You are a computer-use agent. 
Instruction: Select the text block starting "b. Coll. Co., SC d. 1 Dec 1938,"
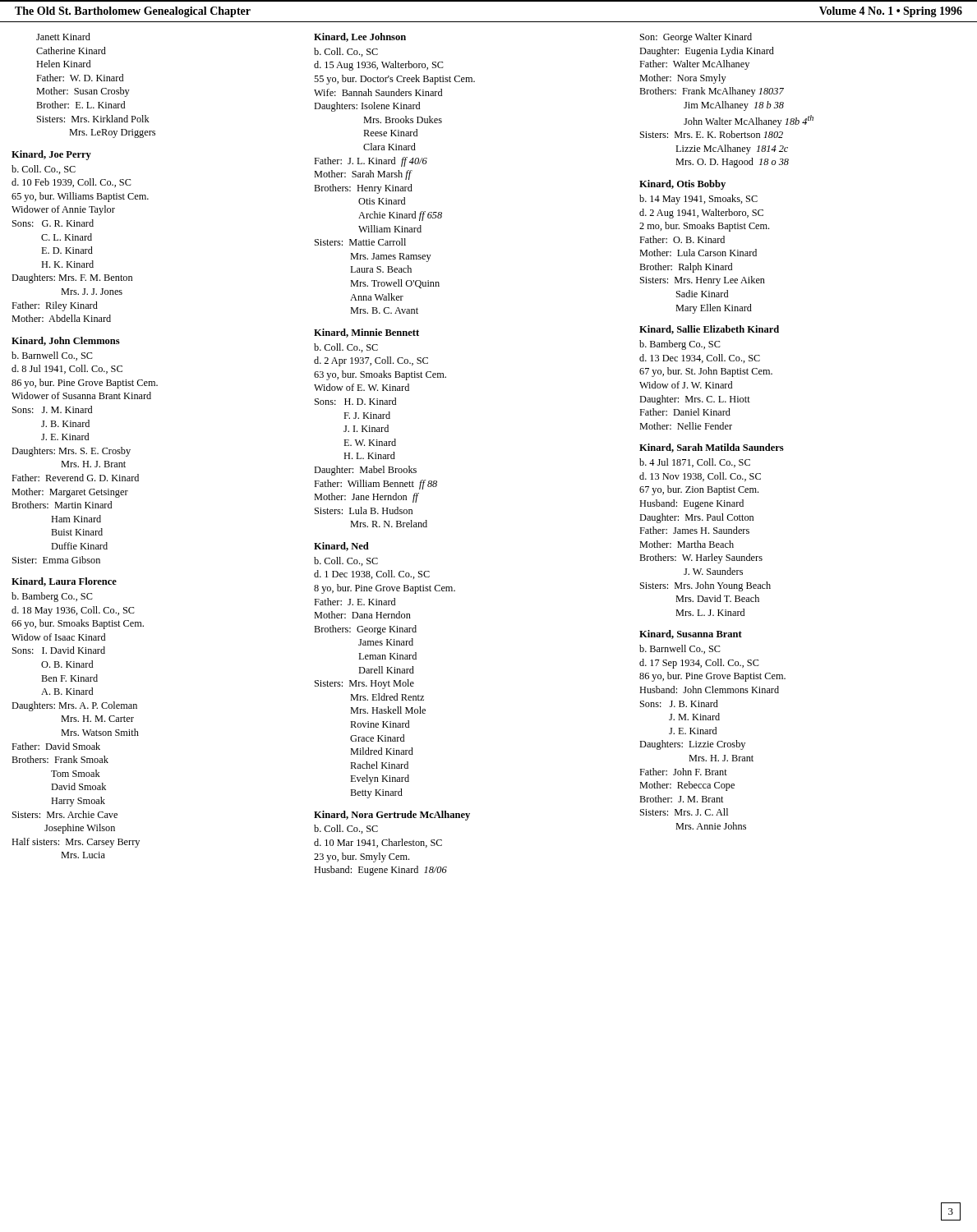coord(385,677)
